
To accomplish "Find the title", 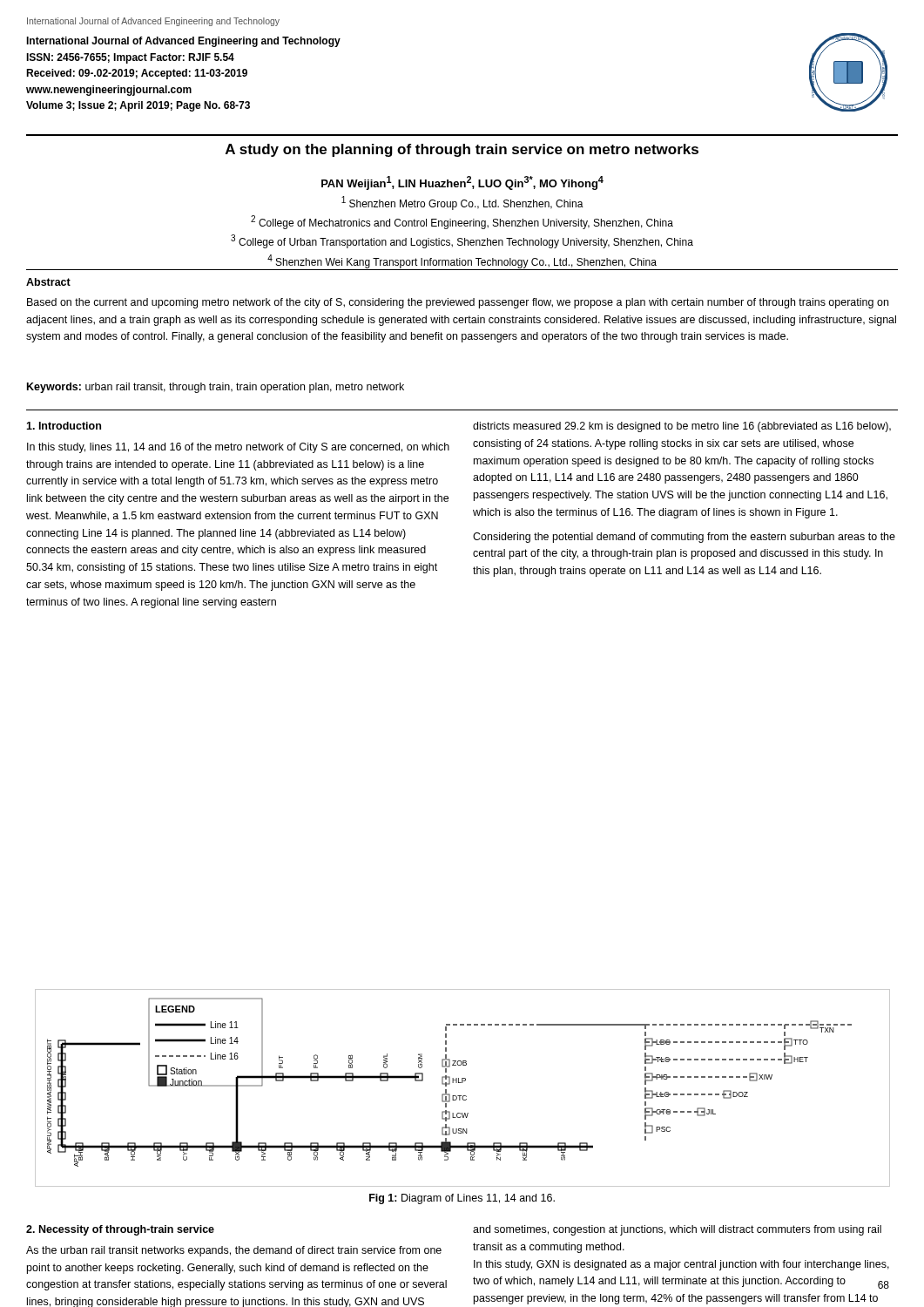I will coord(462,149).
